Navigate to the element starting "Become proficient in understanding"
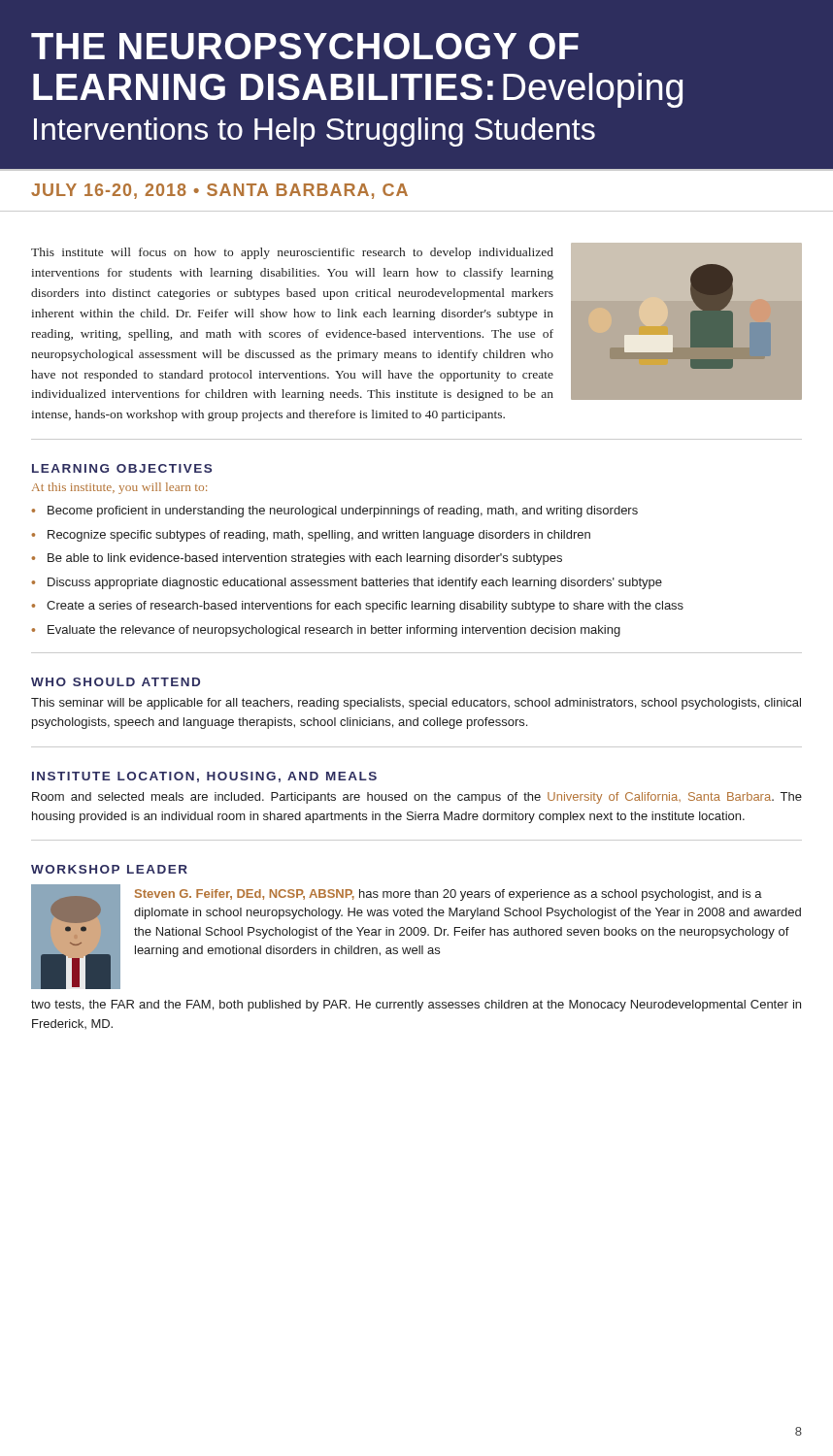This screenshot has height=1456, width=833. point(342,510)
